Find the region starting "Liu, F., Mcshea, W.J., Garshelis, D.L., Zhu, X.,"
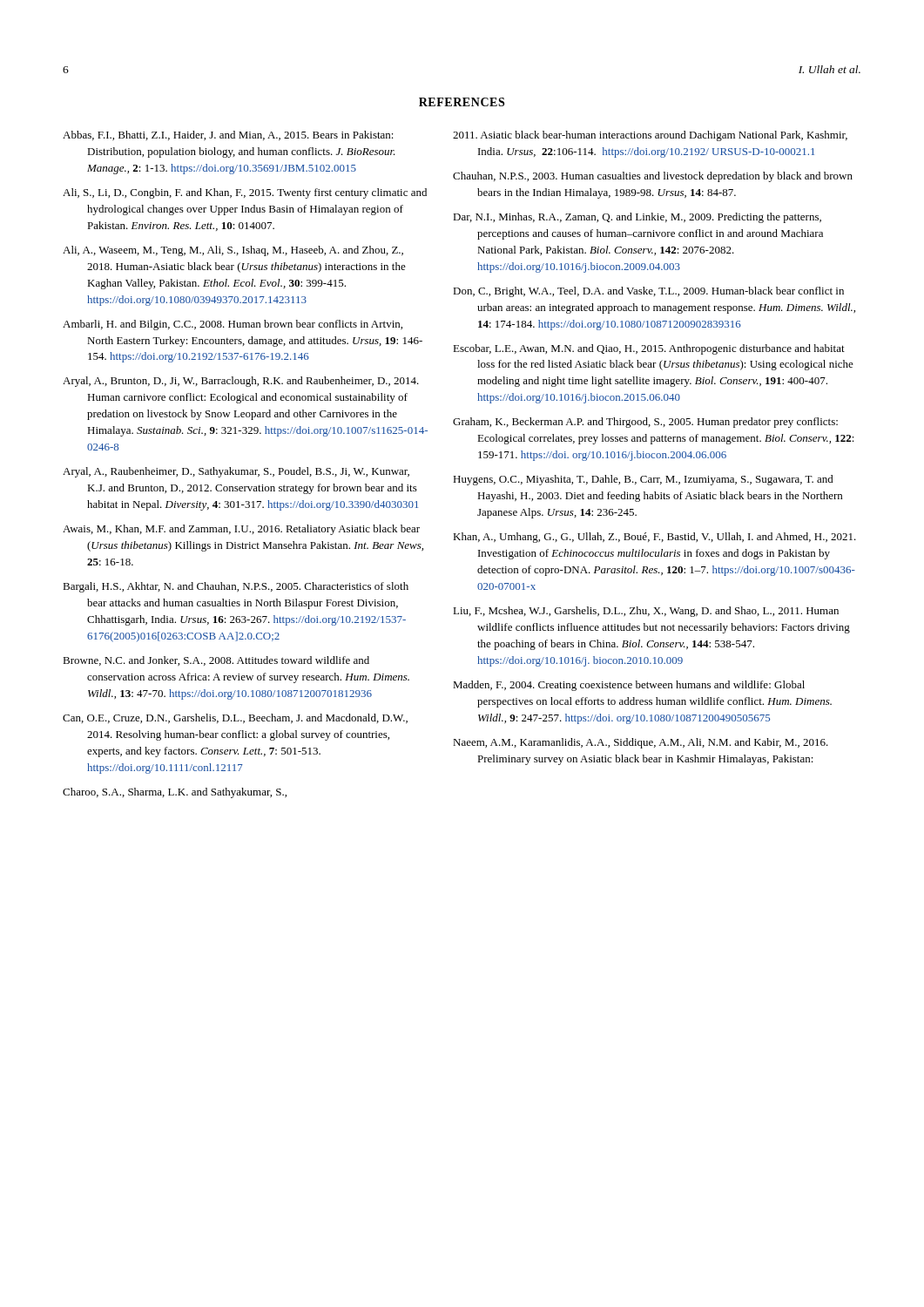The width and height of the screenshot is (924, 1307). pos(651,635)
